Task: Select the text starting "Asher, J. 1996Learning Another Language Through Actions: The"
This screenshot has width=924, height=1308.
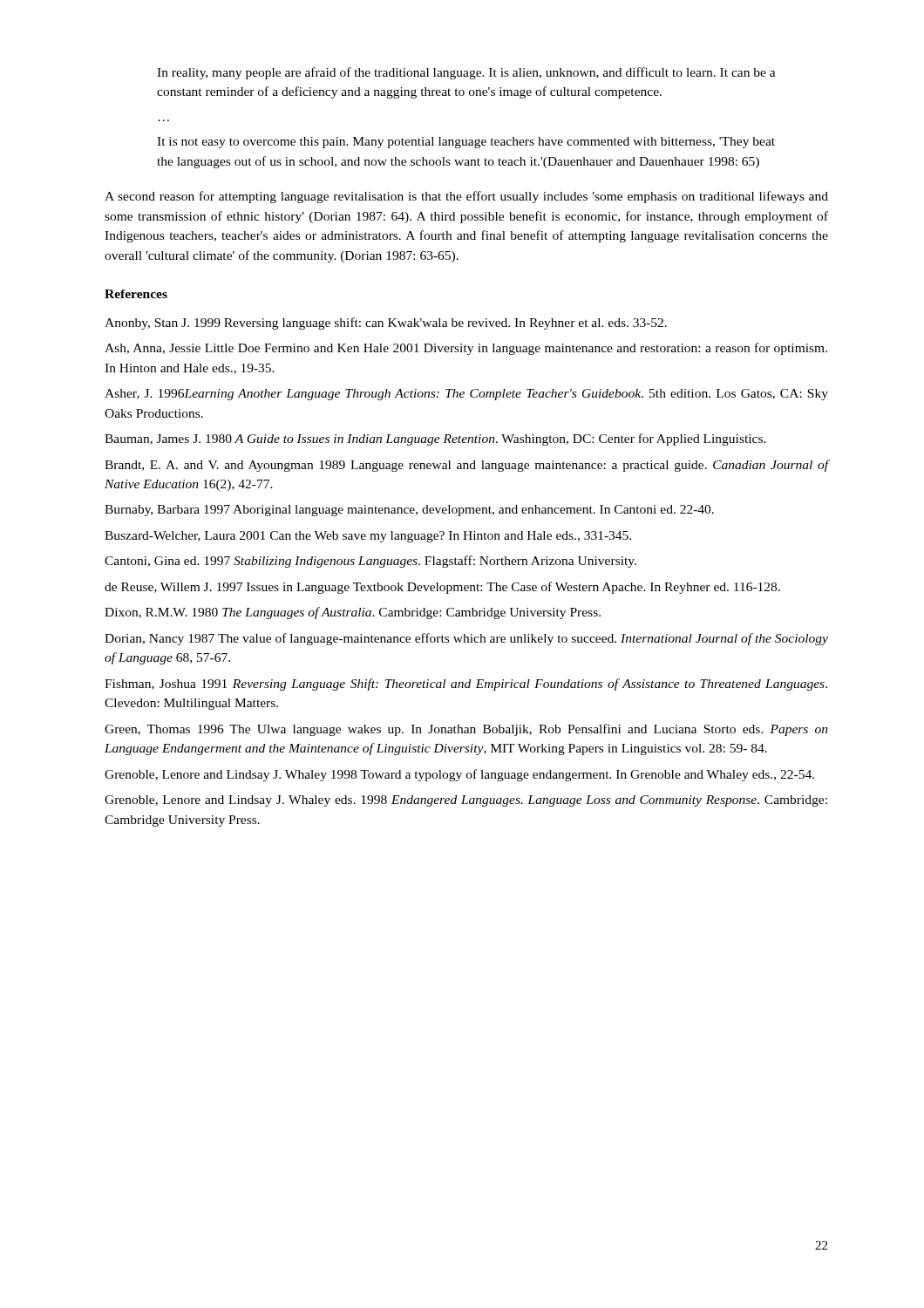Action: point(466,403)
